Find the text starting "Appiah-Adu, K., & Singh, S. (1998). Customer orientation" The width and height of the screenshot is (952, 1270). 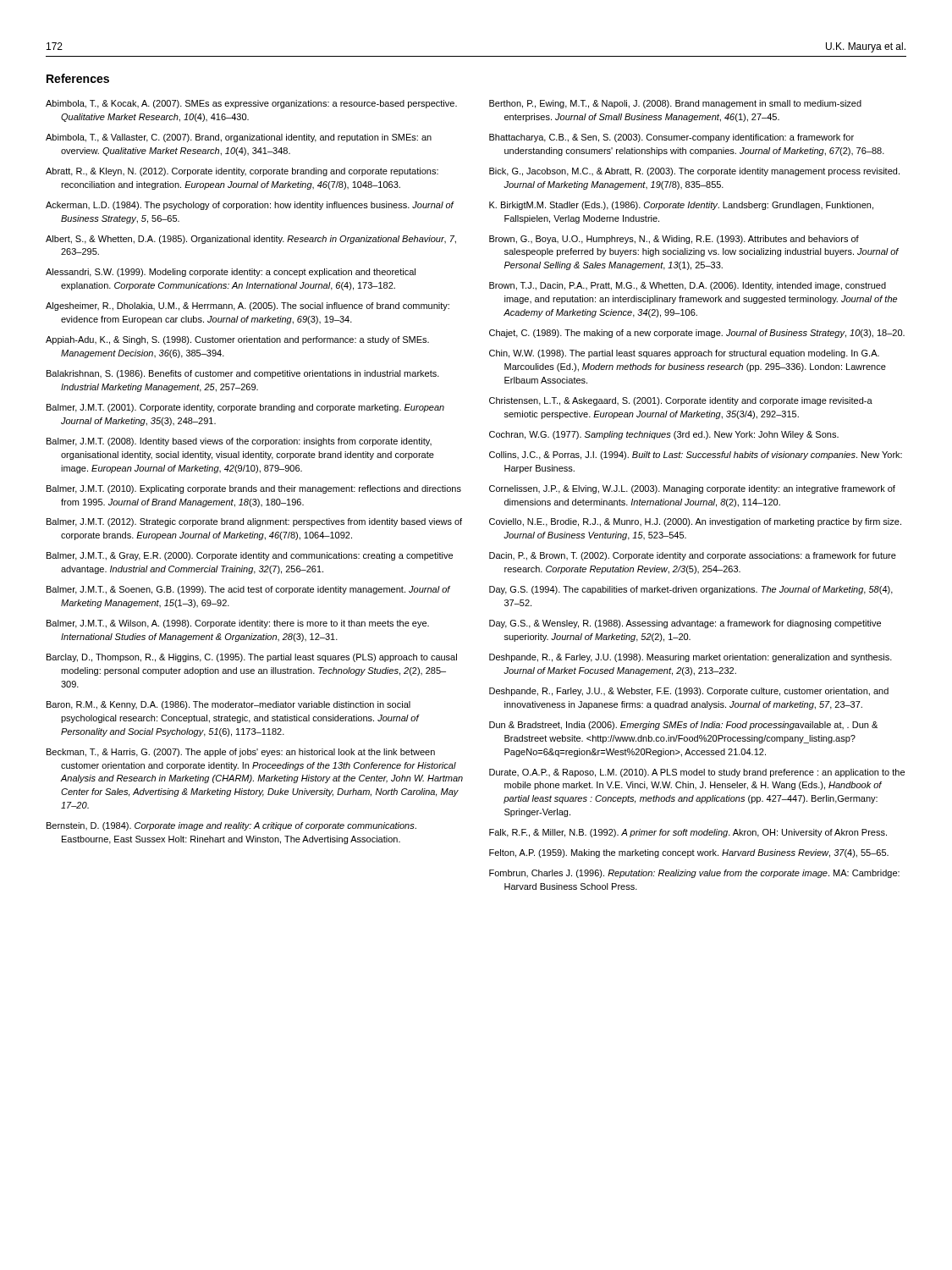[x=238, y=346]
